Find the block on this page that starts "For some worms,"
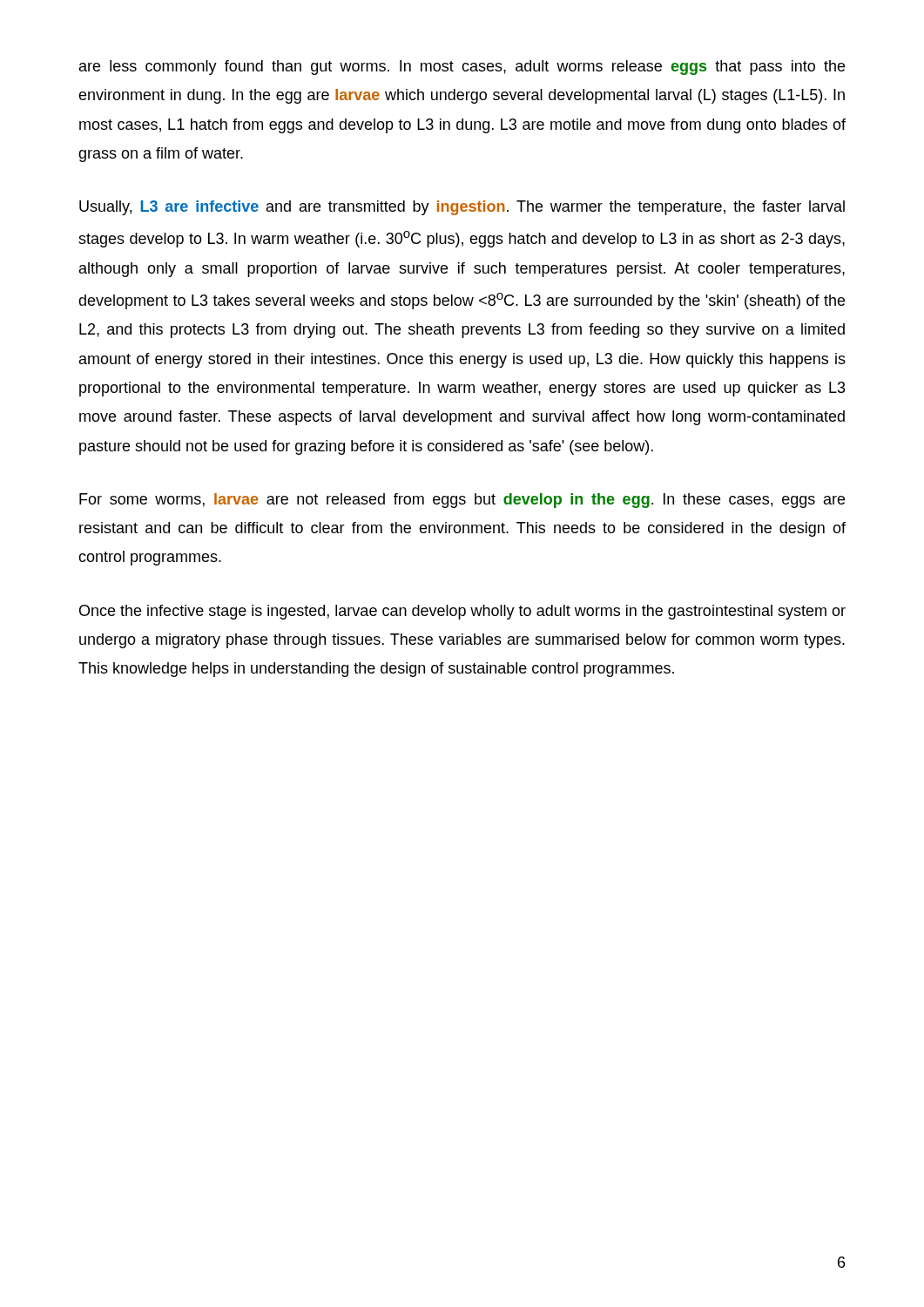This screenshot has height=1307, width=924. coord(462,528)
